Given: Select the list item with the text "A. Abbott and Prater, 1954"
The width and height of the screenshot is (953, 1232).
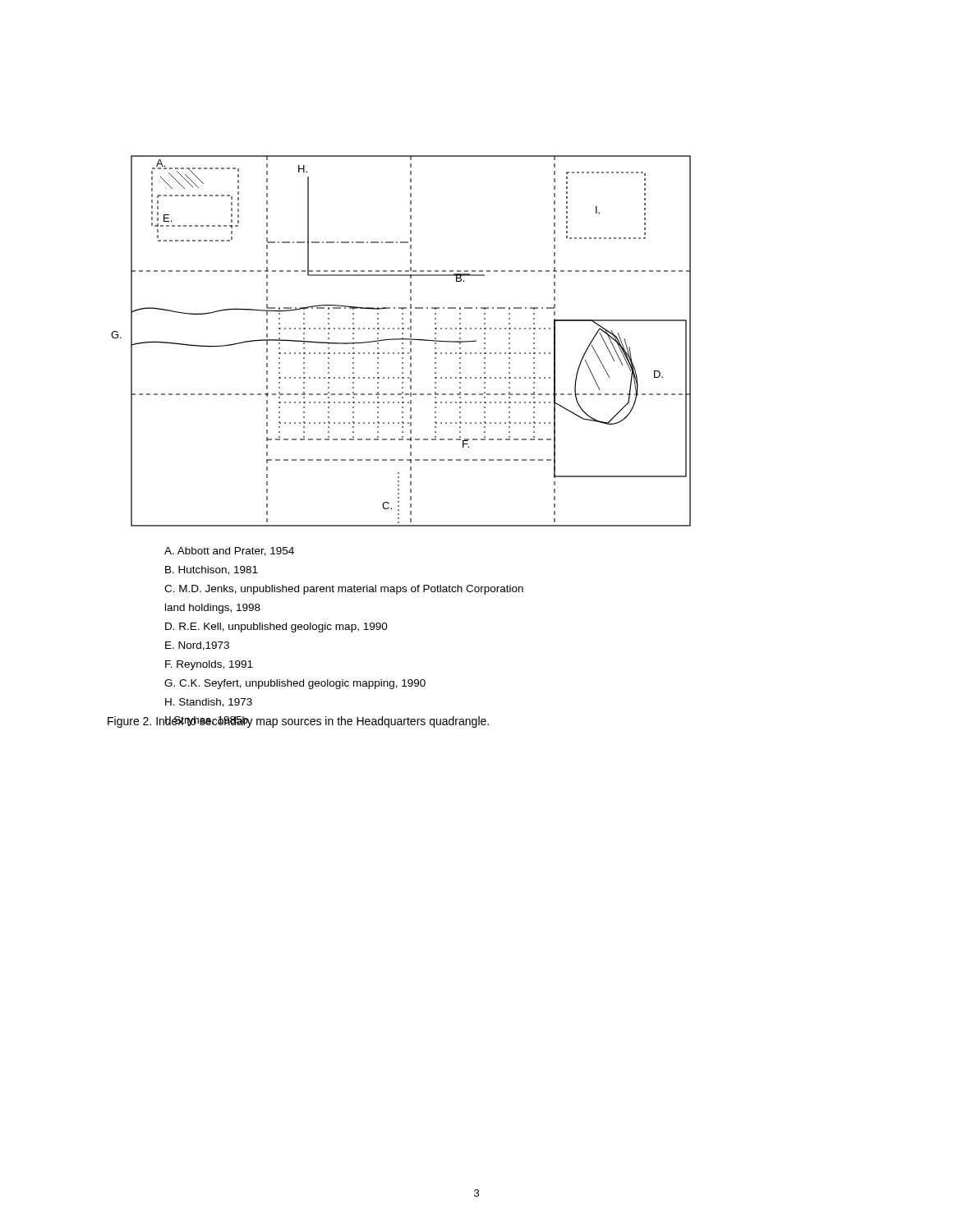Looking at the screenshot, I should pos(229,551).
